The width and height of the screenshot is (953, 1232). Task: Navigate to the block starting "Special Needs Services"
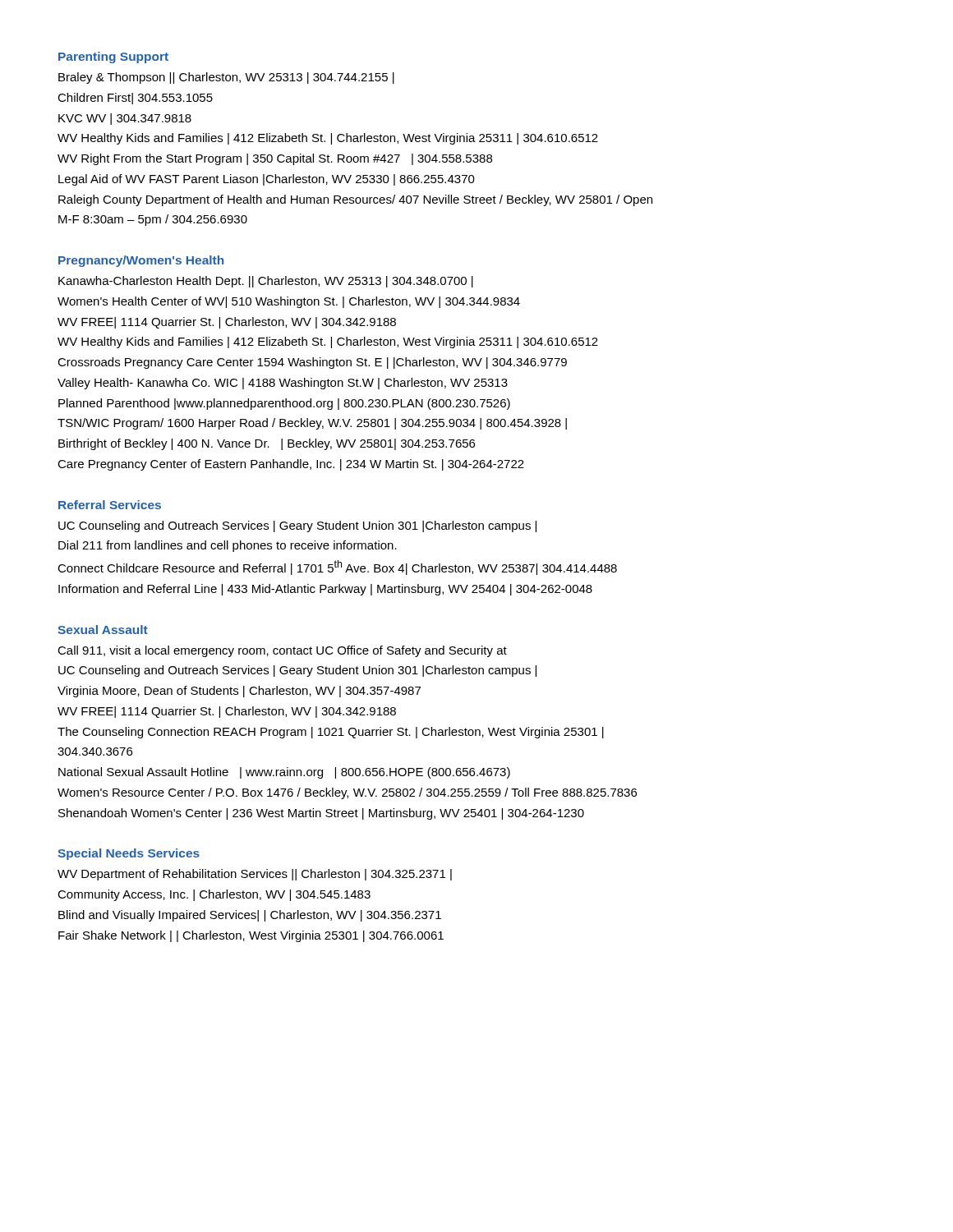click(x=129, y=853)
